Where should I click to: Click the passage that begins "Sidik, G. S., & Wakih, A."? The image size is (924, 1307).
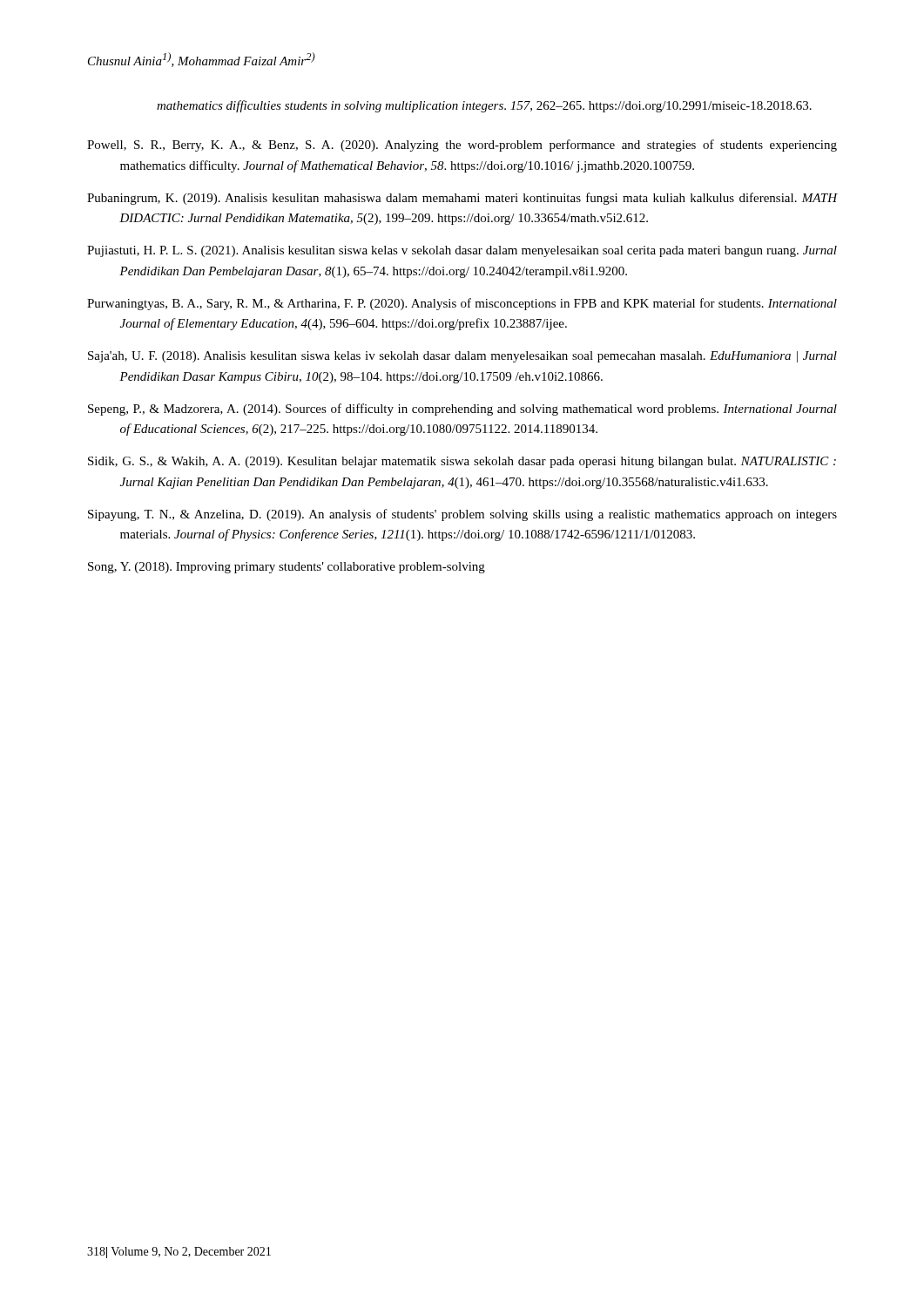point(462,472)
